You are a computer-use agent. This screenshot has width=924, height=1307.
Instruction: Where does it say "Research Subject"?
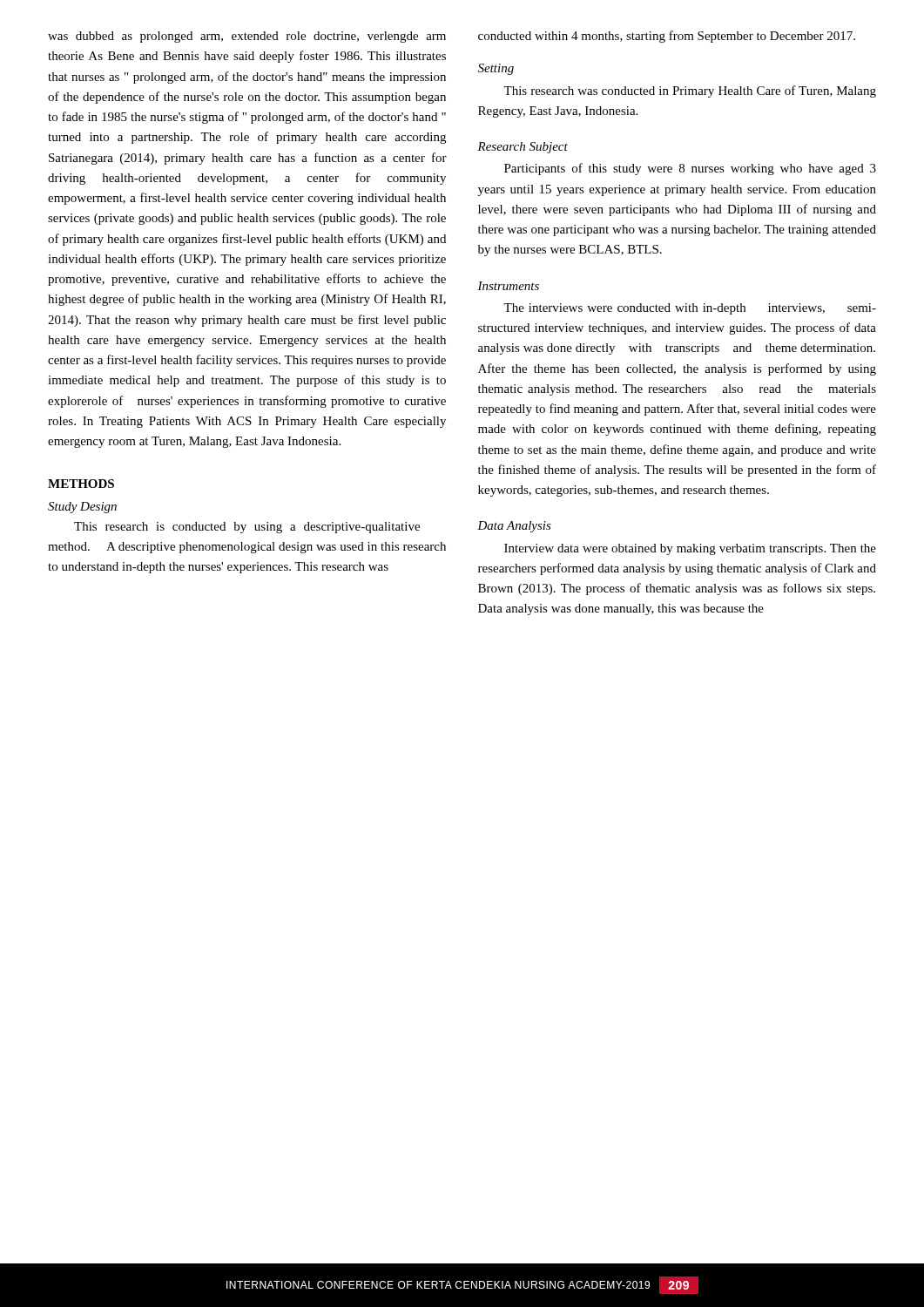[523, 148]
